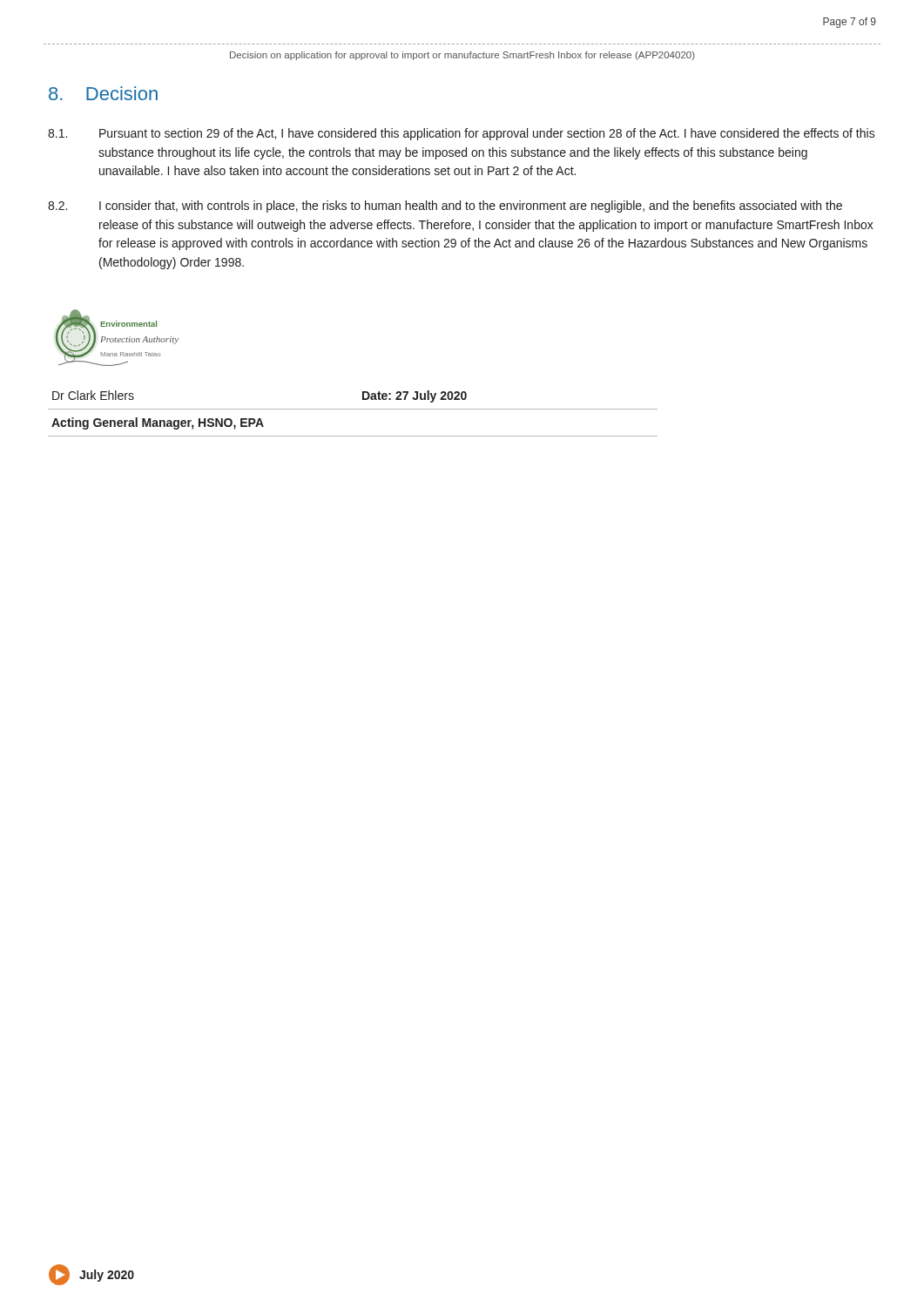This screenshot has height=1307, width=924.
Task: Find the logo
Action: pos(463,337)
